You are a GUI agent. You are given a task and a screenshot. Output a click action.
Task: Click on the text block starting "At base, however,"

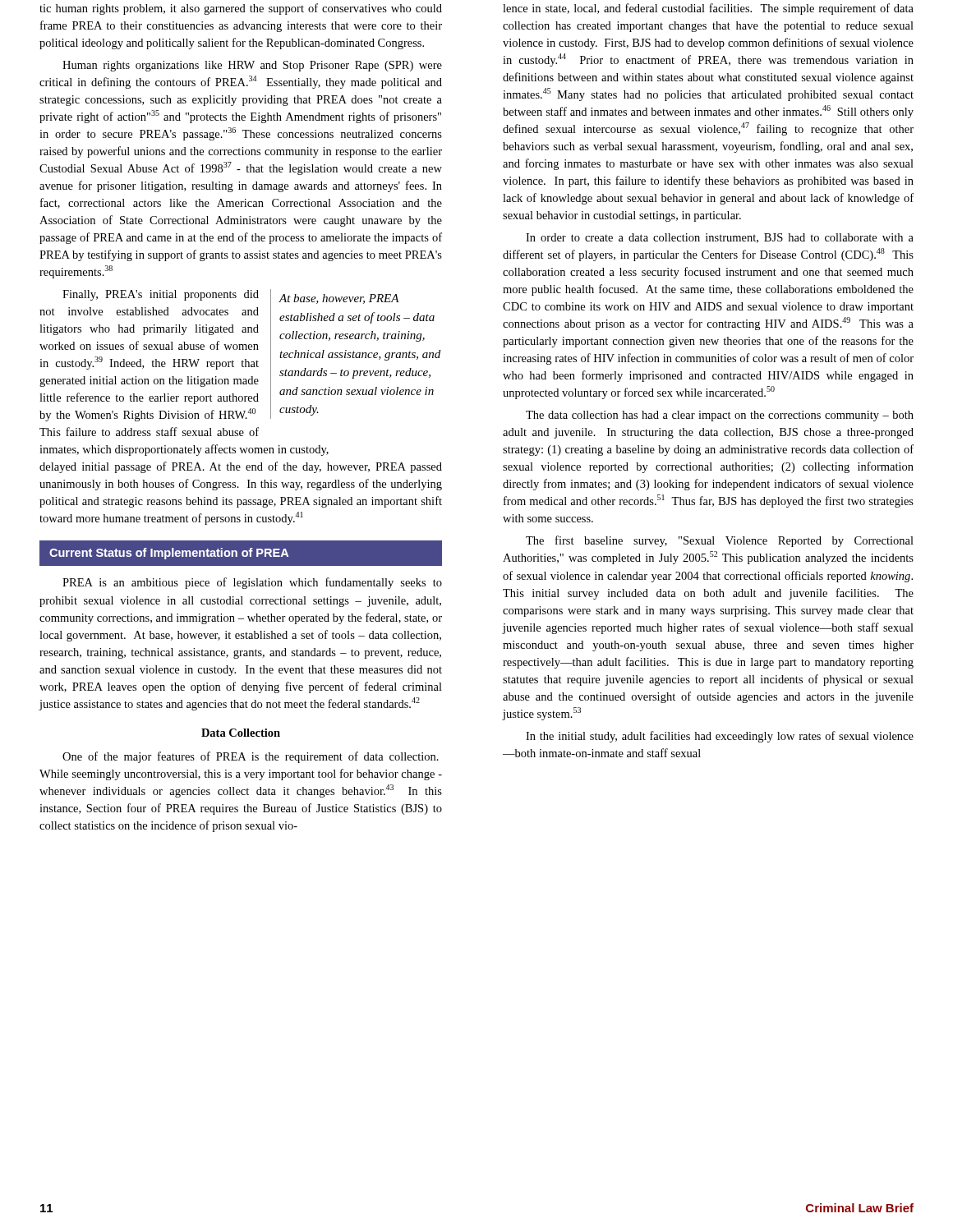(241, 407)
